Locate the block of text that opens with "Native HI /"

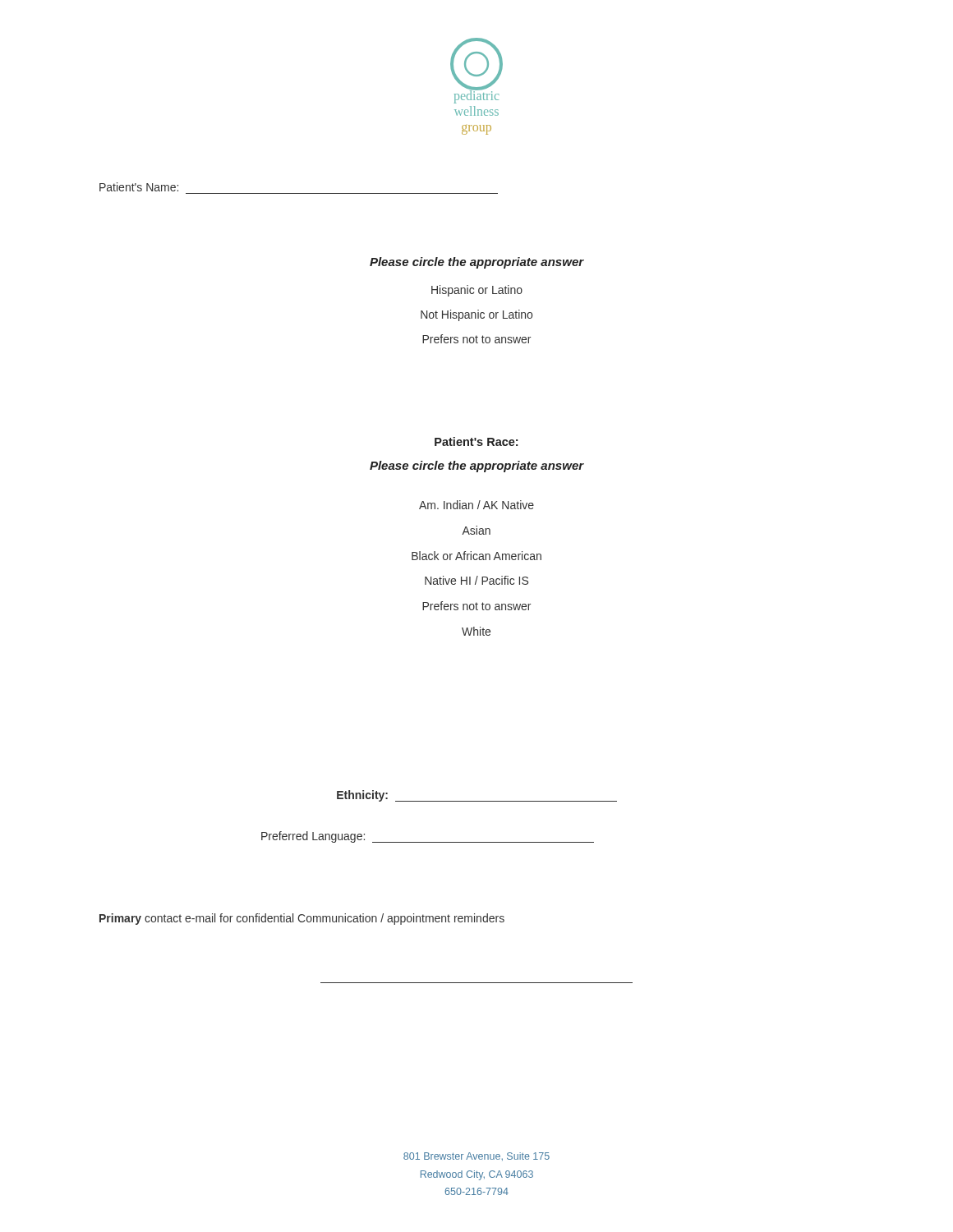pos(476,581)
